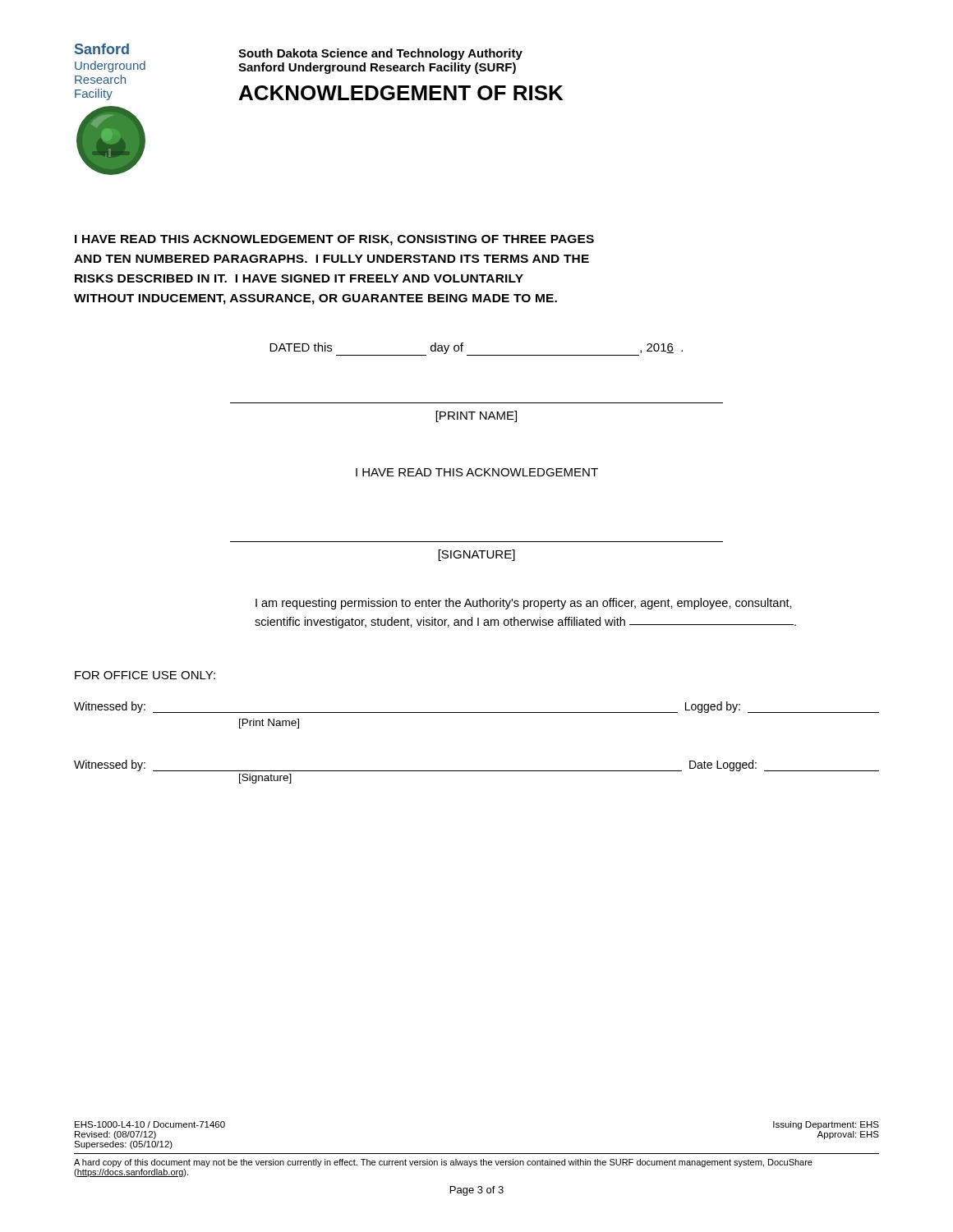Viewport: 953px width, 1232px height.
Task: Click on the title containing "ACKNOWLEDGEMENT OF RISK"
Action: [401, 93]
